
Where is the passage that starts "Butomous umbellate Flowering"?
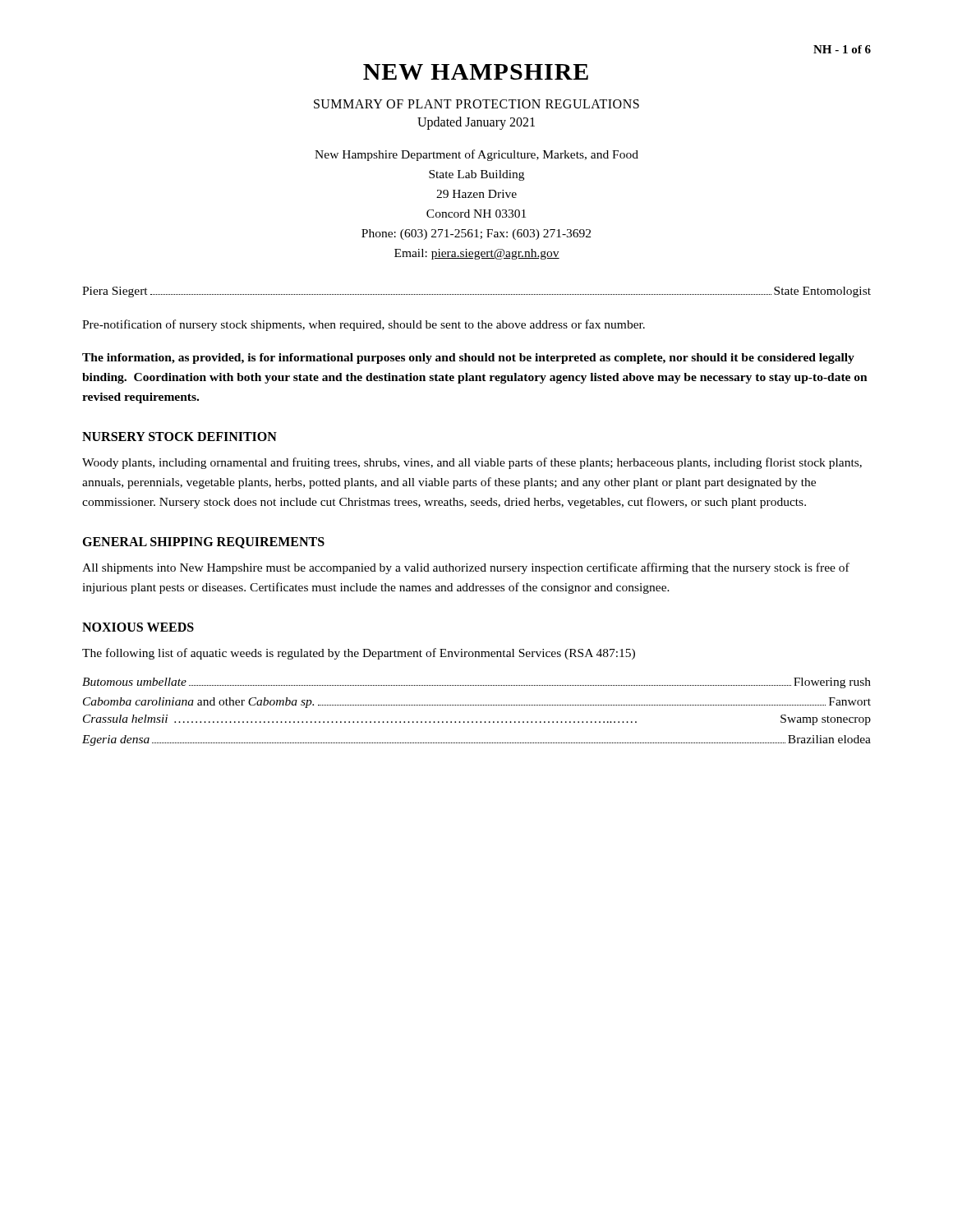[476, 681]
